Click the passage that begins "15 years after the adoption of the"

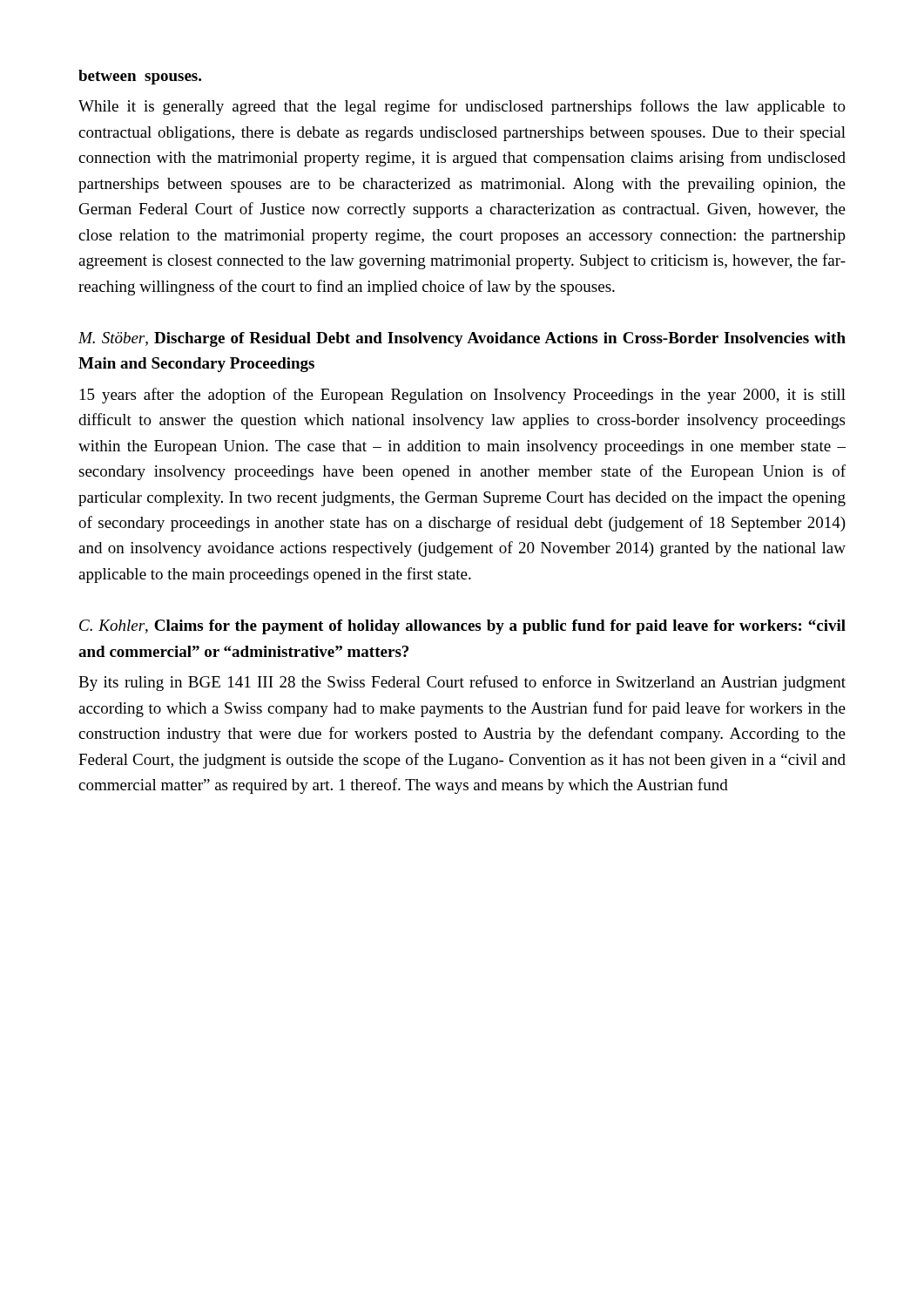462,484
